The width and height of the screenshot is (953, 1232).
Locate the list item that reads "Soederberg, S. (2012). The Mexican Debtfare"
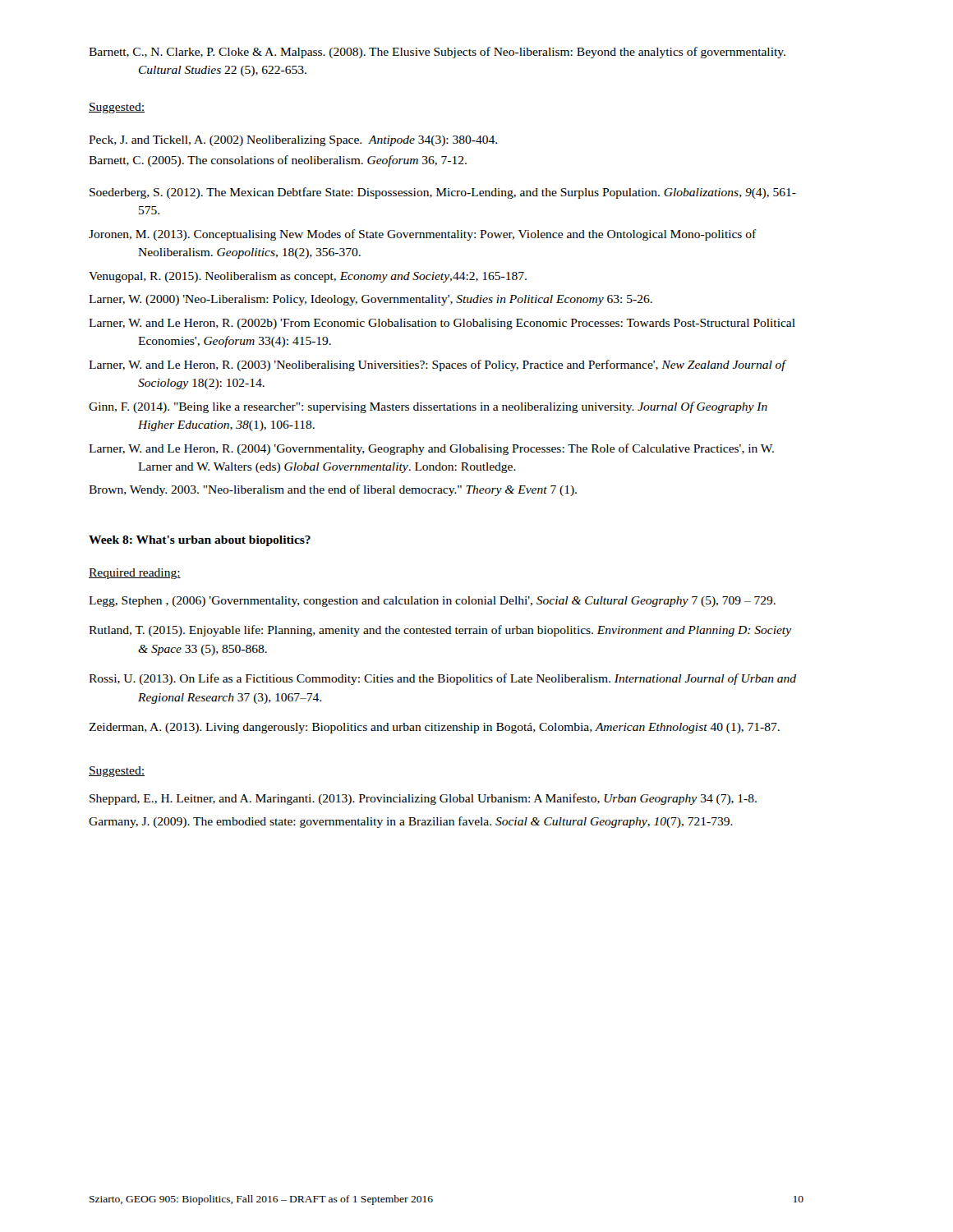442,201
